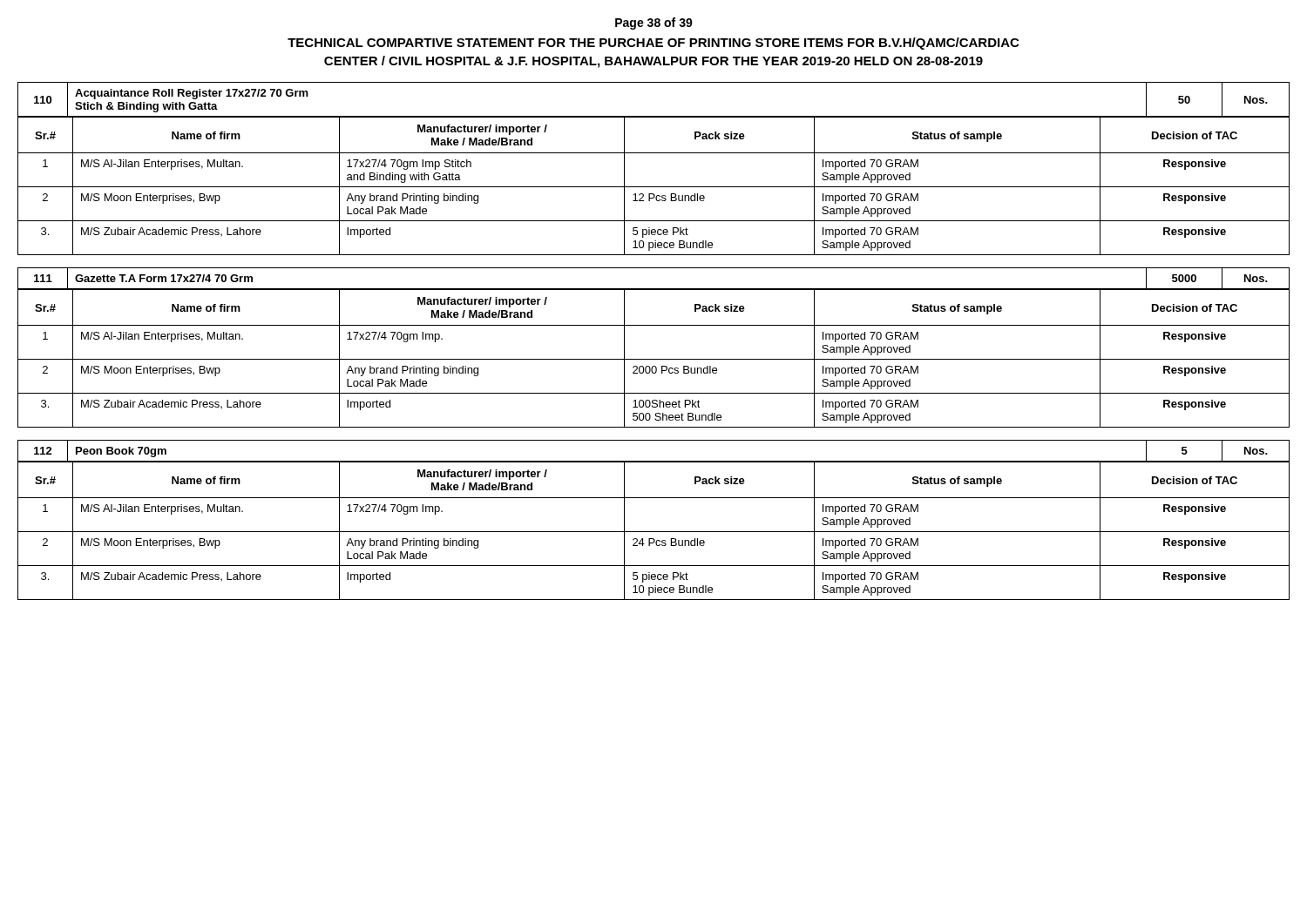Locate the table with the text "2000 Pcs Bundle"
The image size is (1307, 924).
[x=654, y=347]
